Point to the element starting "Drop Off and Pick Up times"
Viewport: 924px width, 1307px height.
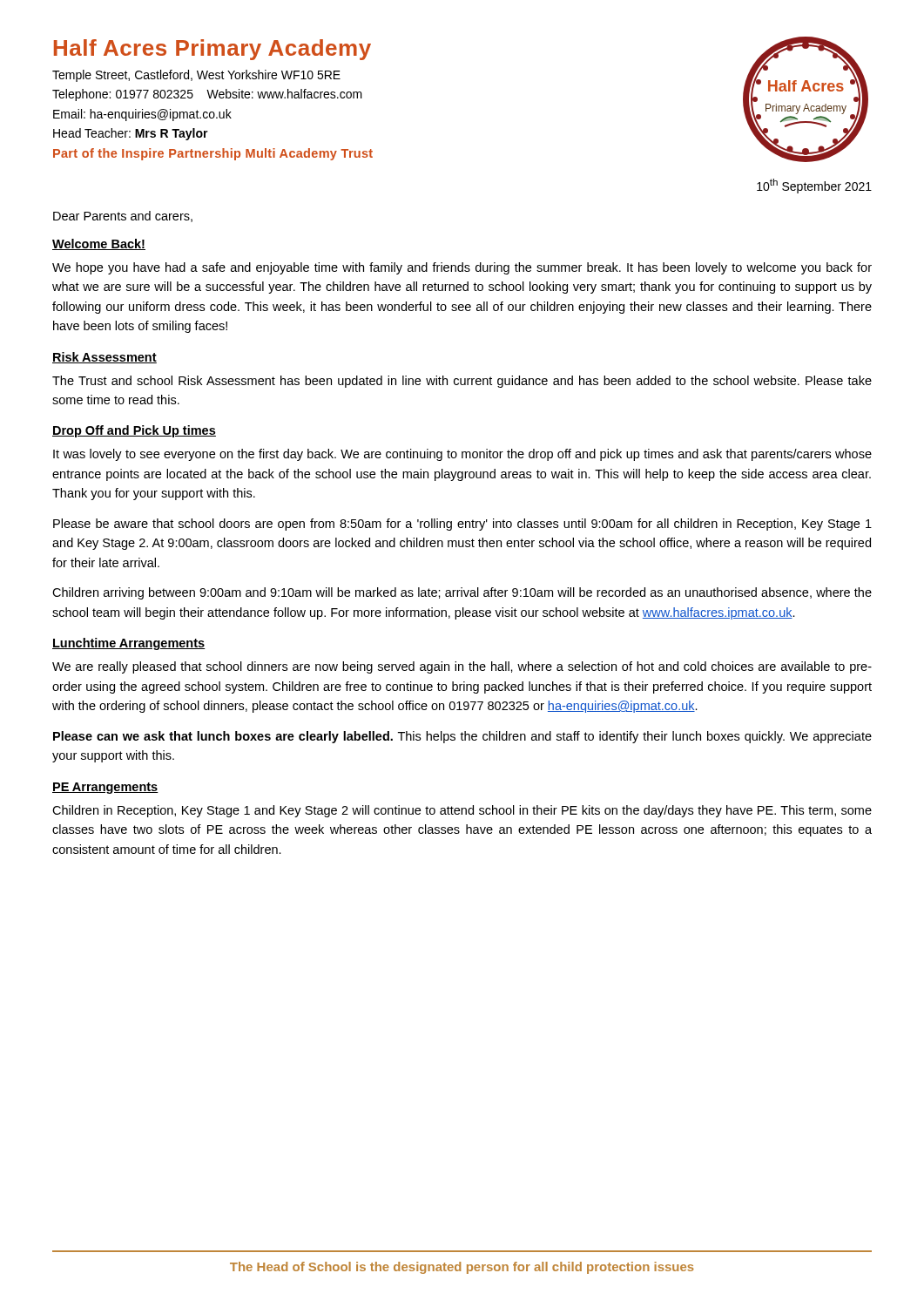[134, 431]
